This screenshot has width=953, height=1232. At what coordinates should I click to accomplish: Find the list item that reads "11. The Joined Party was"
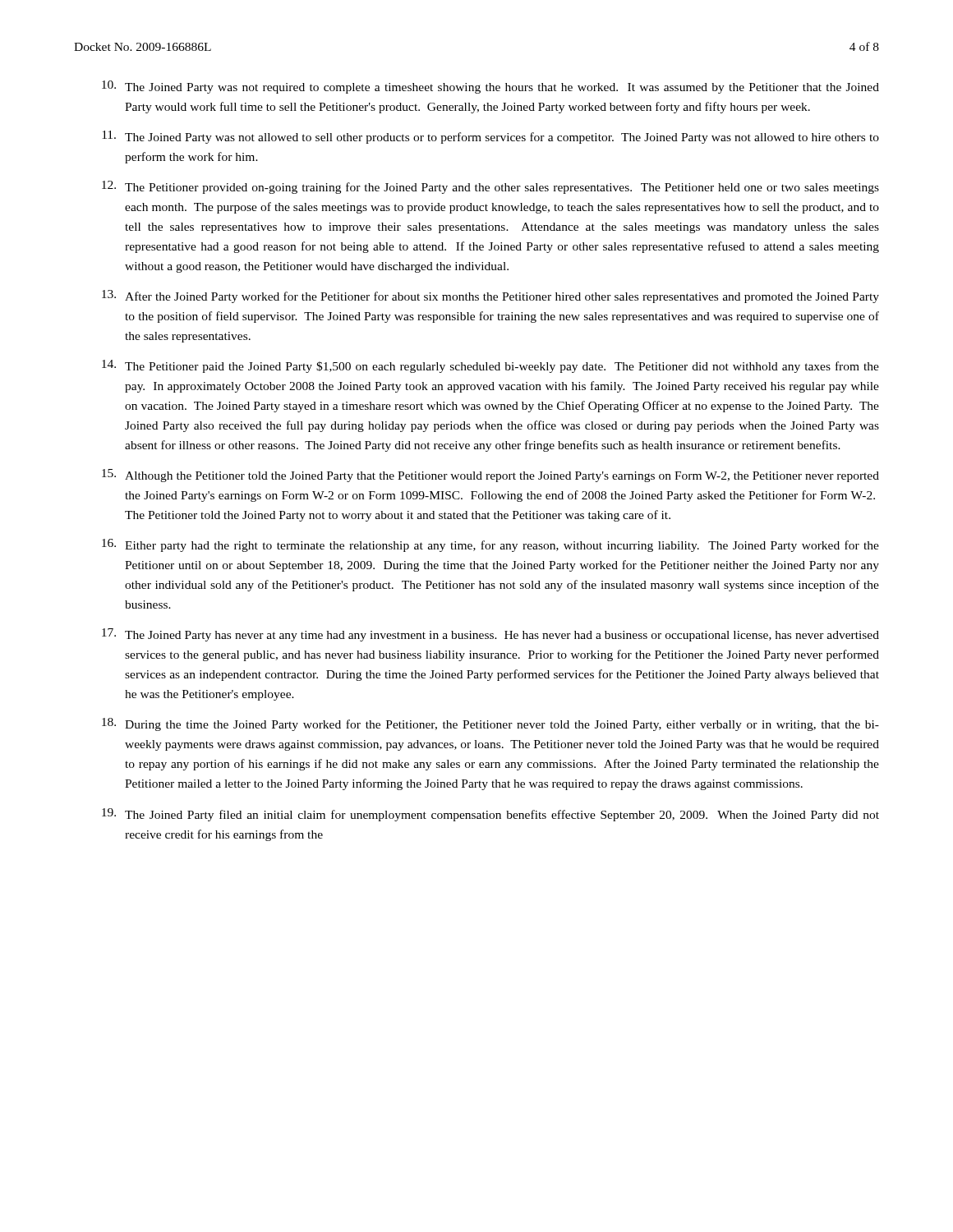click(476, 147)
